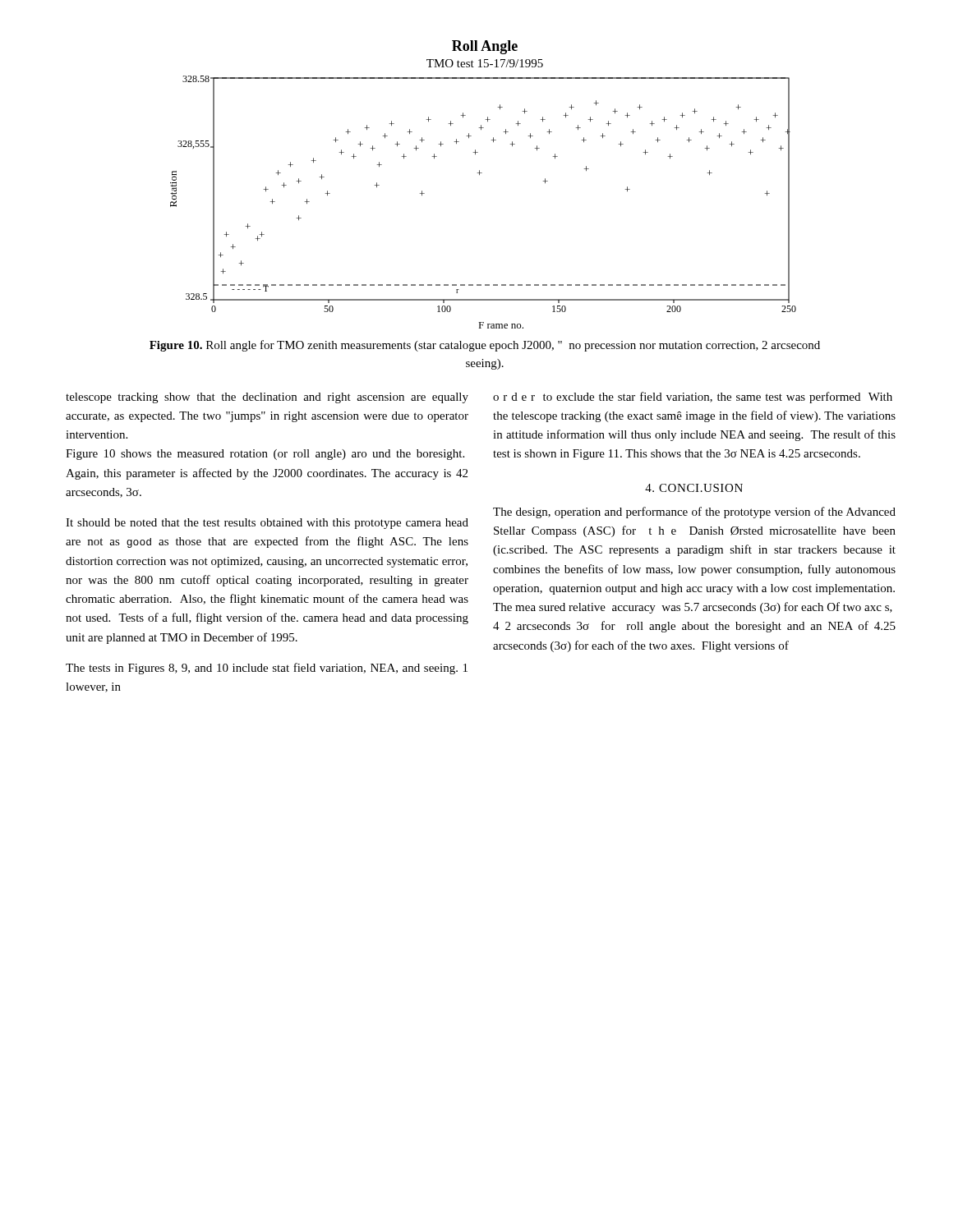Find the block on this page that starts "o r d e r to exclude"
The image size is (972, 1232).
[694, 425]
